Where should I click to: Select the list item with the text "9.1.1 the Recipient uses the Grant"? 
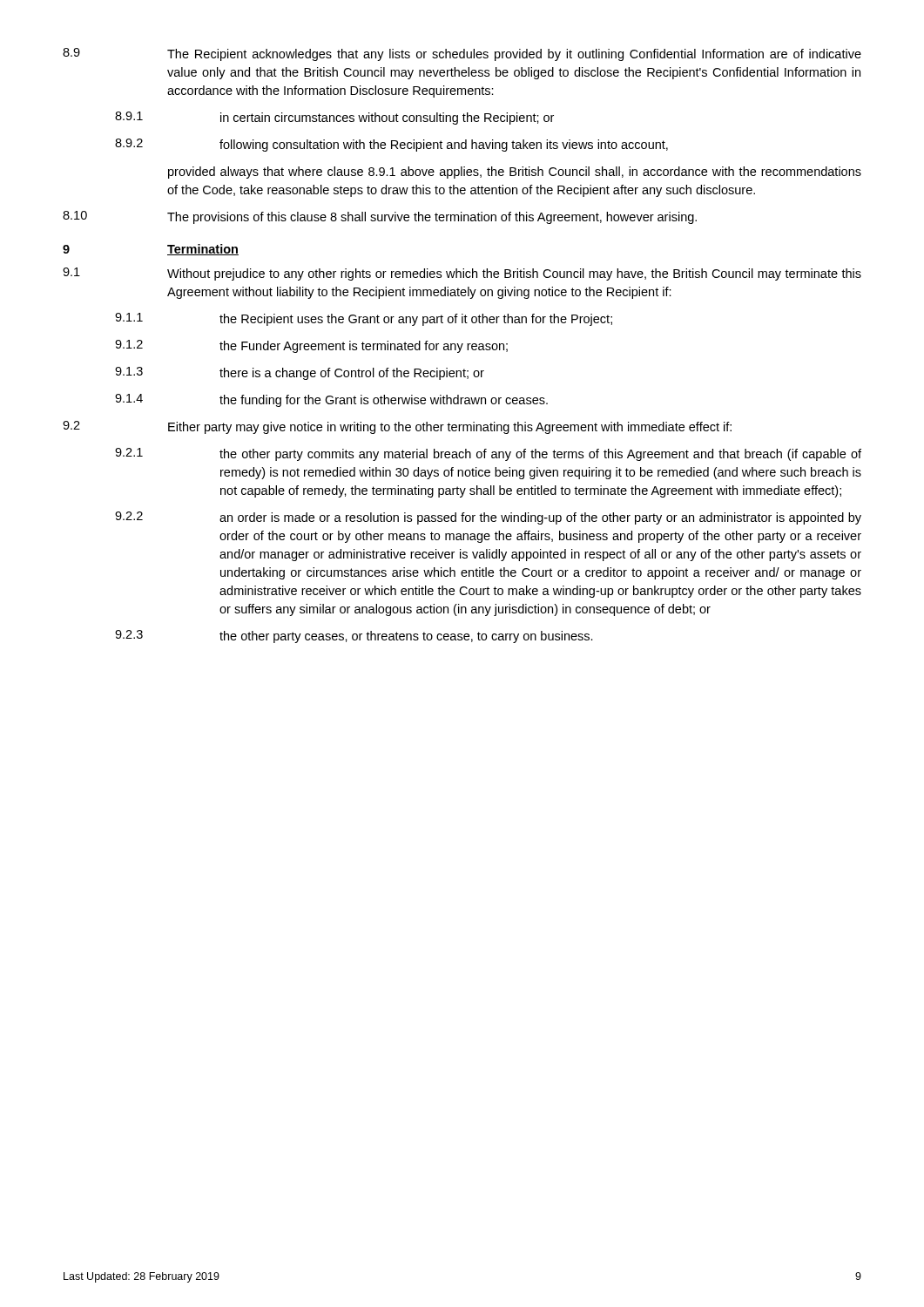pyautogui.click(x=462, y=319)
